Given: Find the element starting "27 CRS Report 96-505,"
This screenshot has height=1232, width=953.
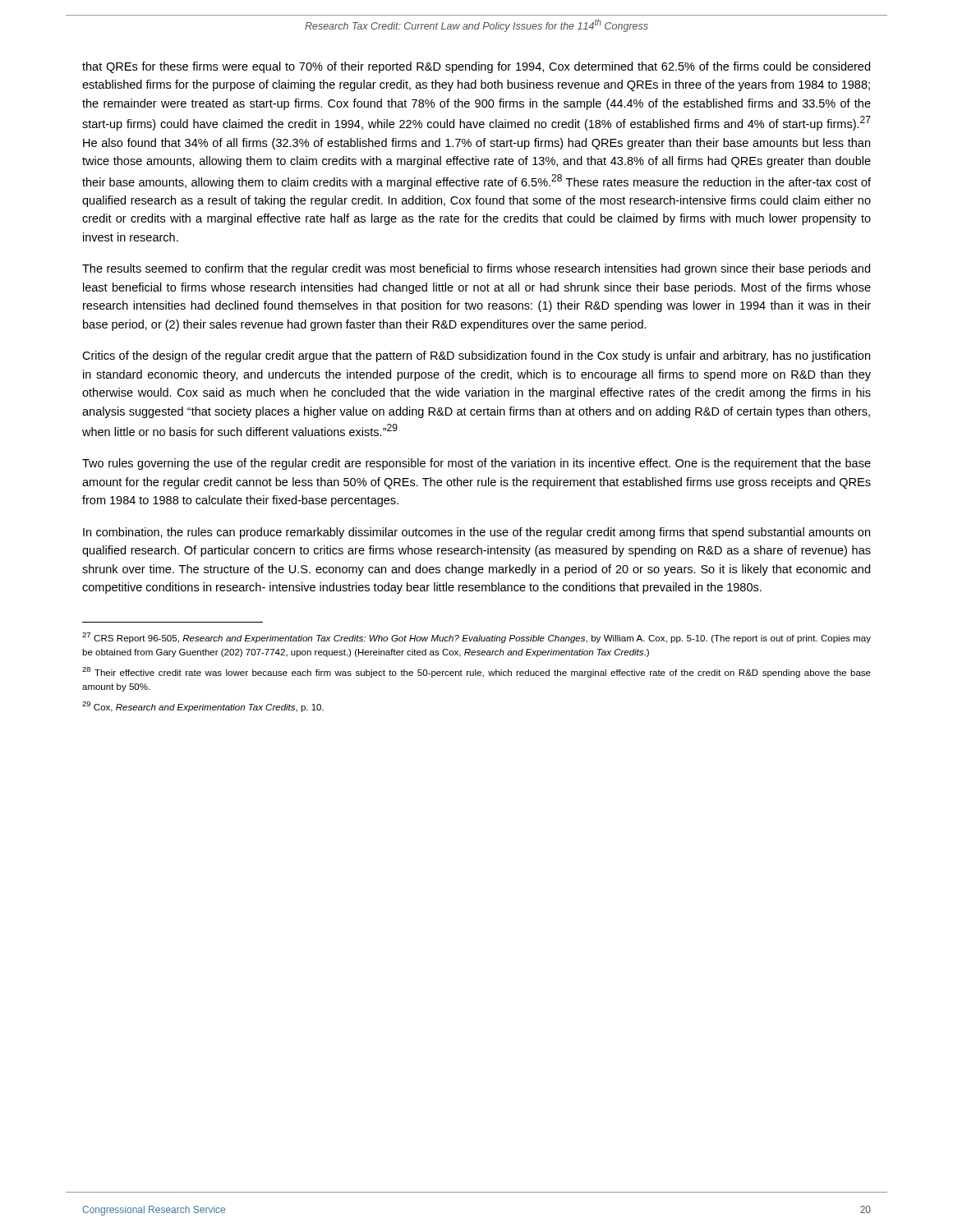Looking at the screenshot, I should tap(476, 643).
